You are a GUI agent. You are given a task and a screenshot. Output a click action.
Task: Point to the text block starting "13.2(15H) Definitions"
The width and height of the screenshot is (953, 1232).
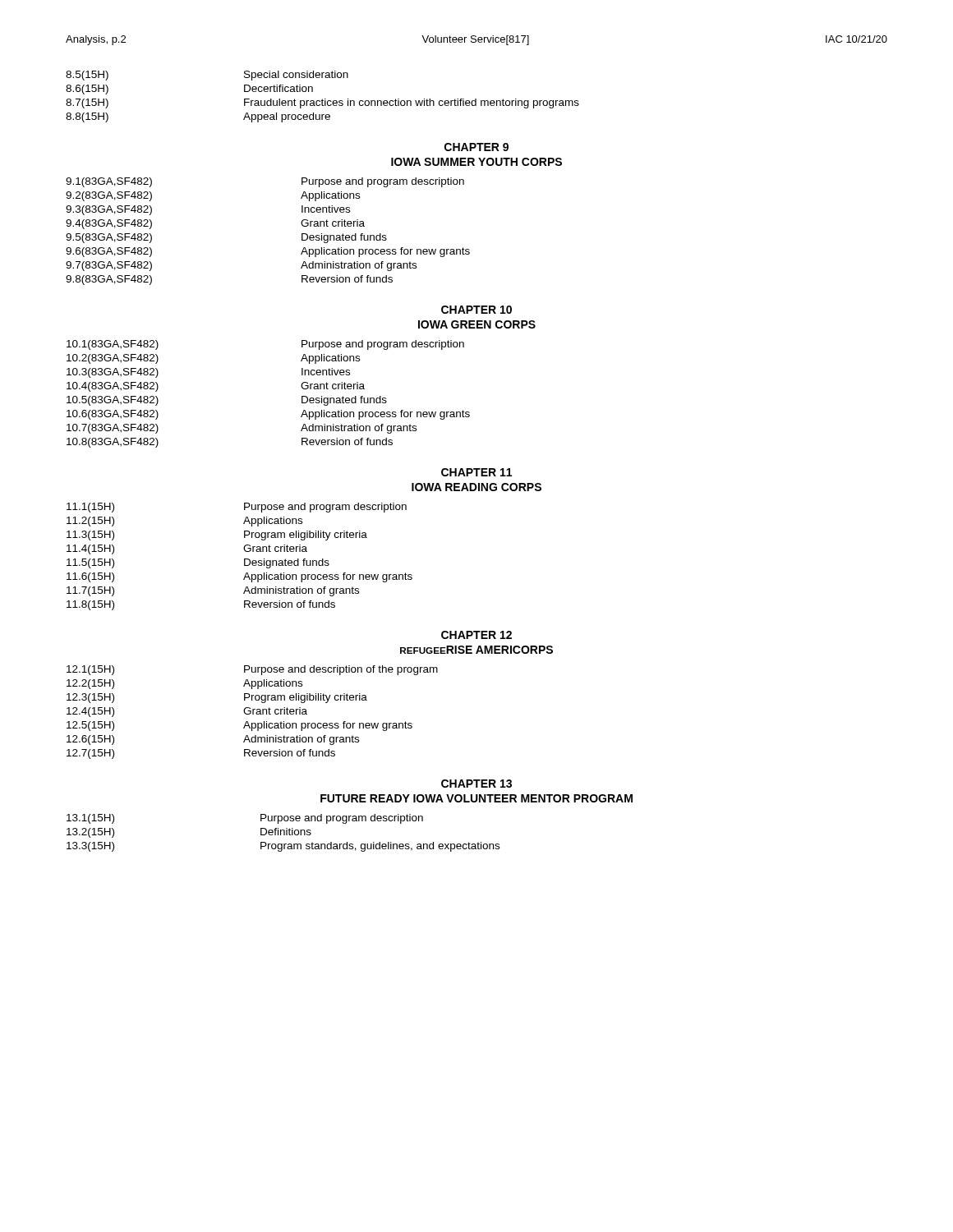(x=476, y=832)
